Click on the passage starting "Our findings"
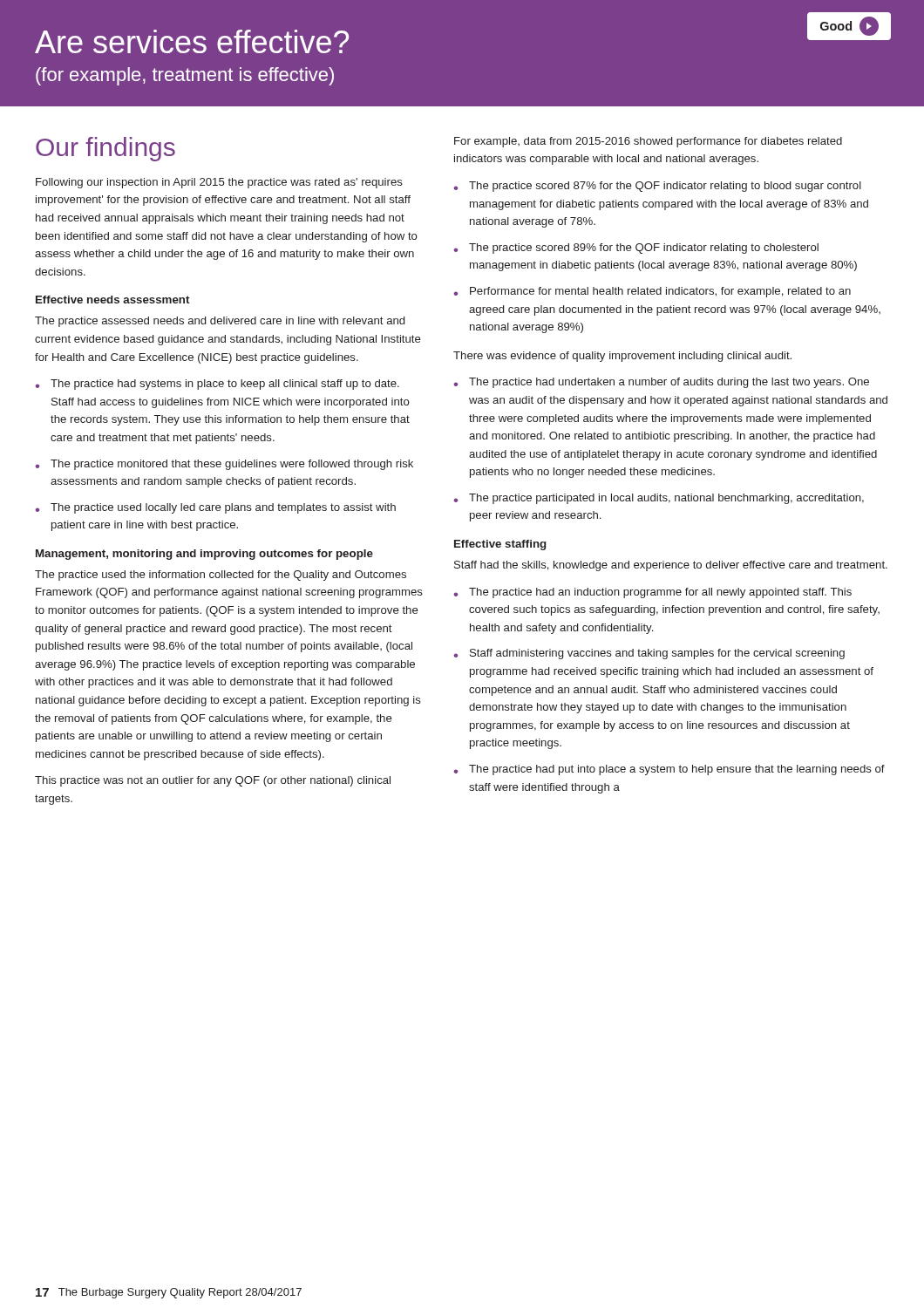 (x=105, y=147)
